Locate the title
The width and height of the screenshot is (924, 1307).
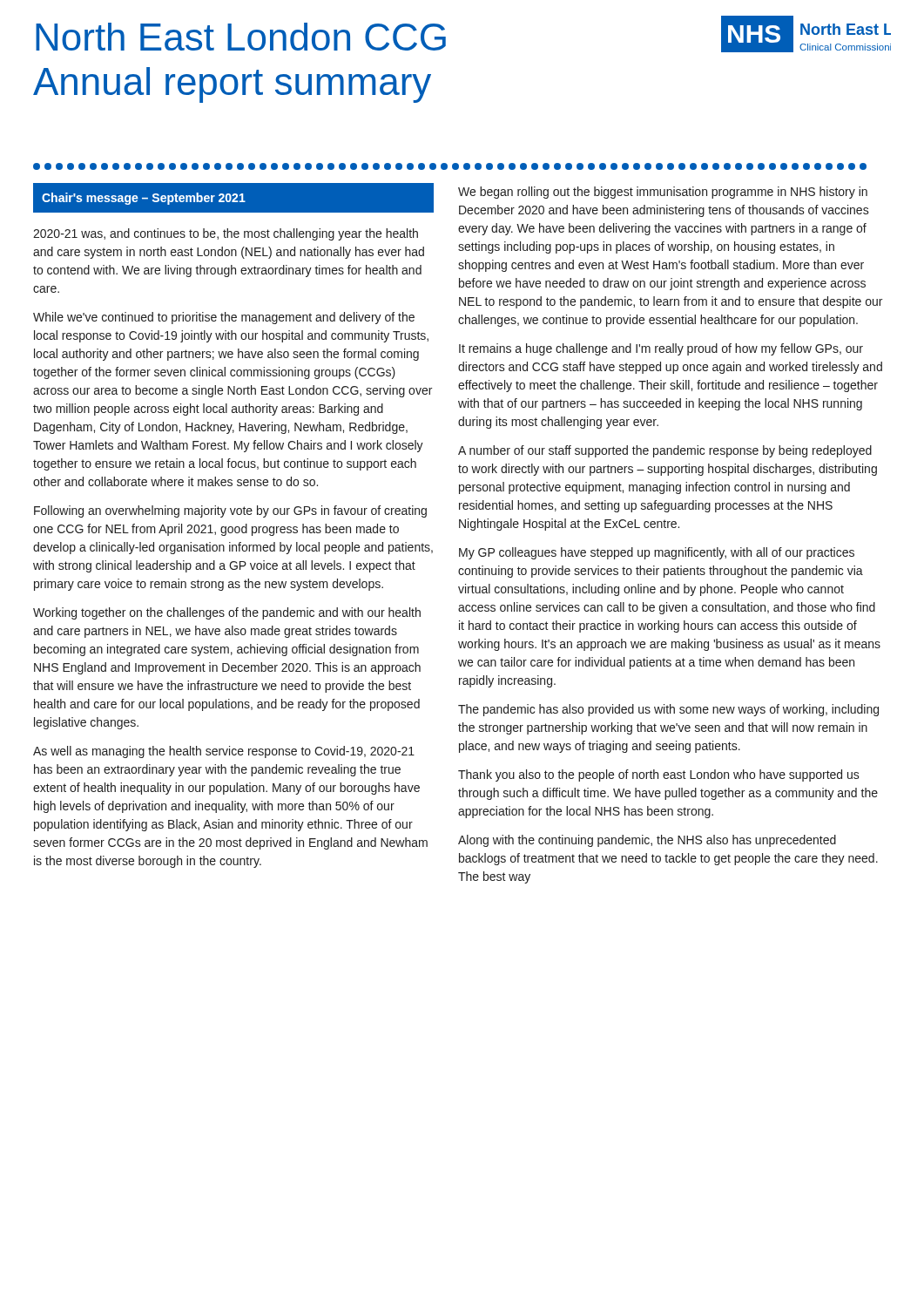[294, 60]
